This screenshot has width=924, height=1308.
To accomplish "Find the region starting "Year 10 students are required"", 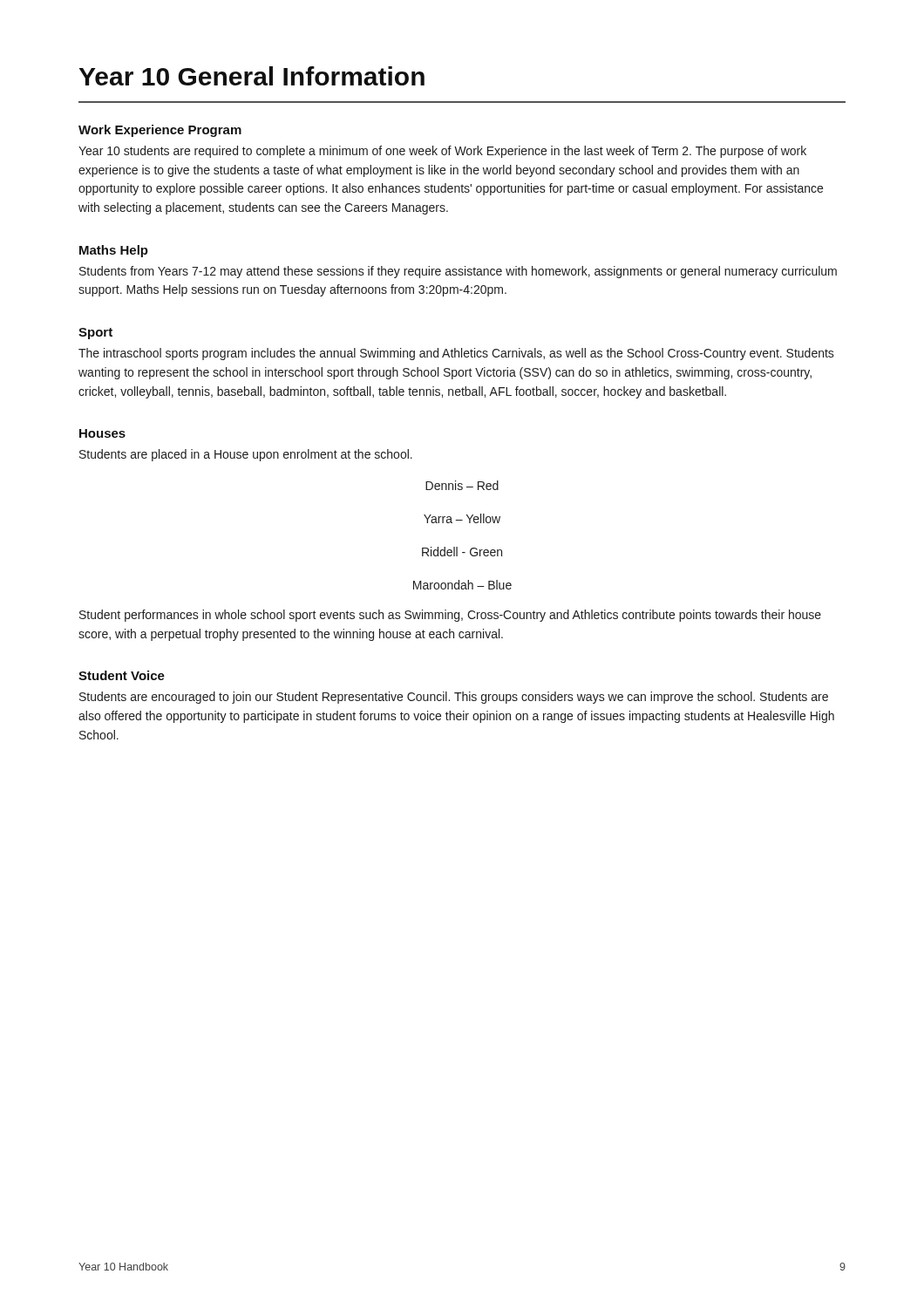I will coord(462,180).
